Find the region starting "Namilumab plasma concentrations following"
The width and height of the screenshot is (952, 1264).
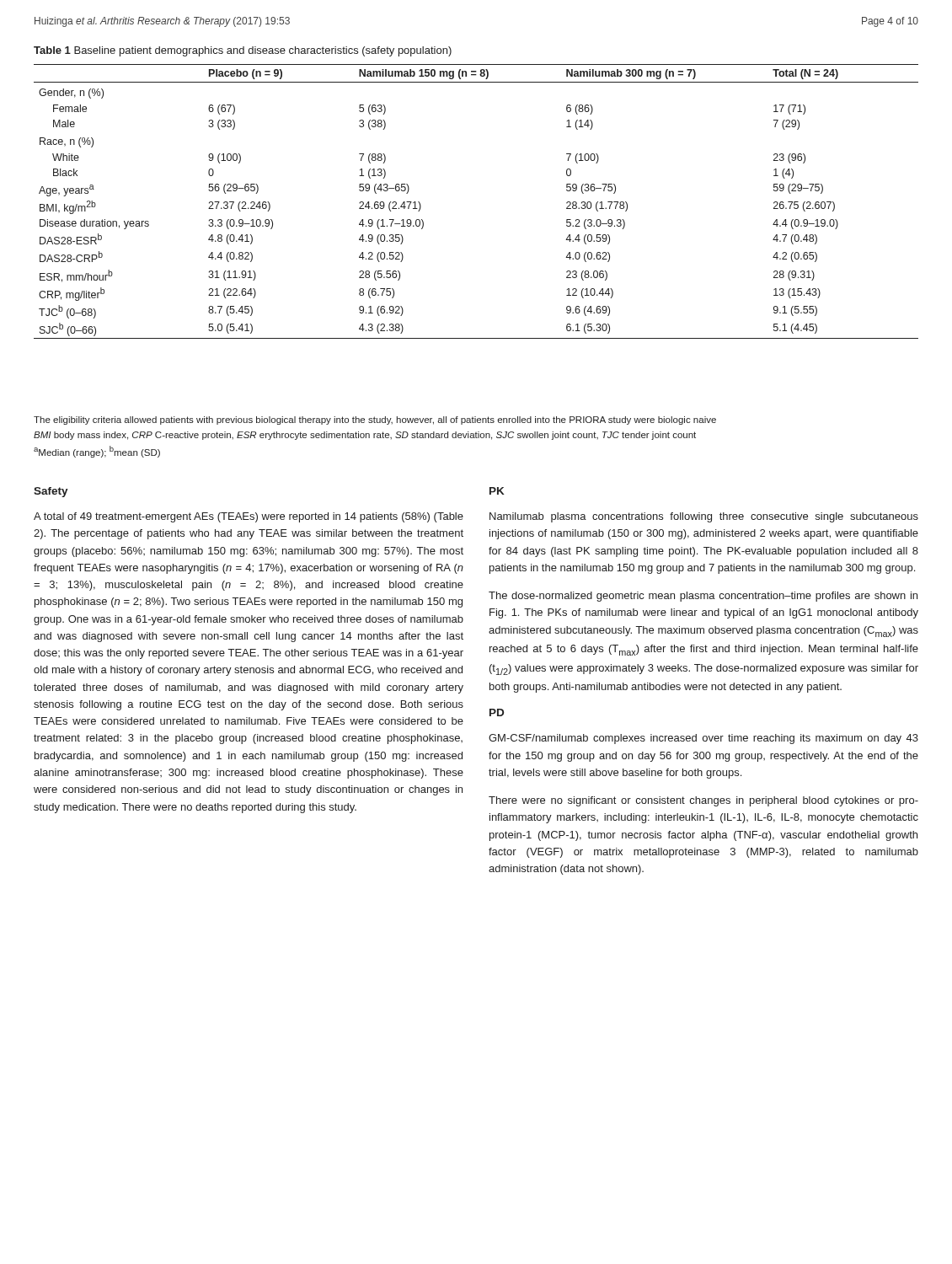tap(703, 602)
